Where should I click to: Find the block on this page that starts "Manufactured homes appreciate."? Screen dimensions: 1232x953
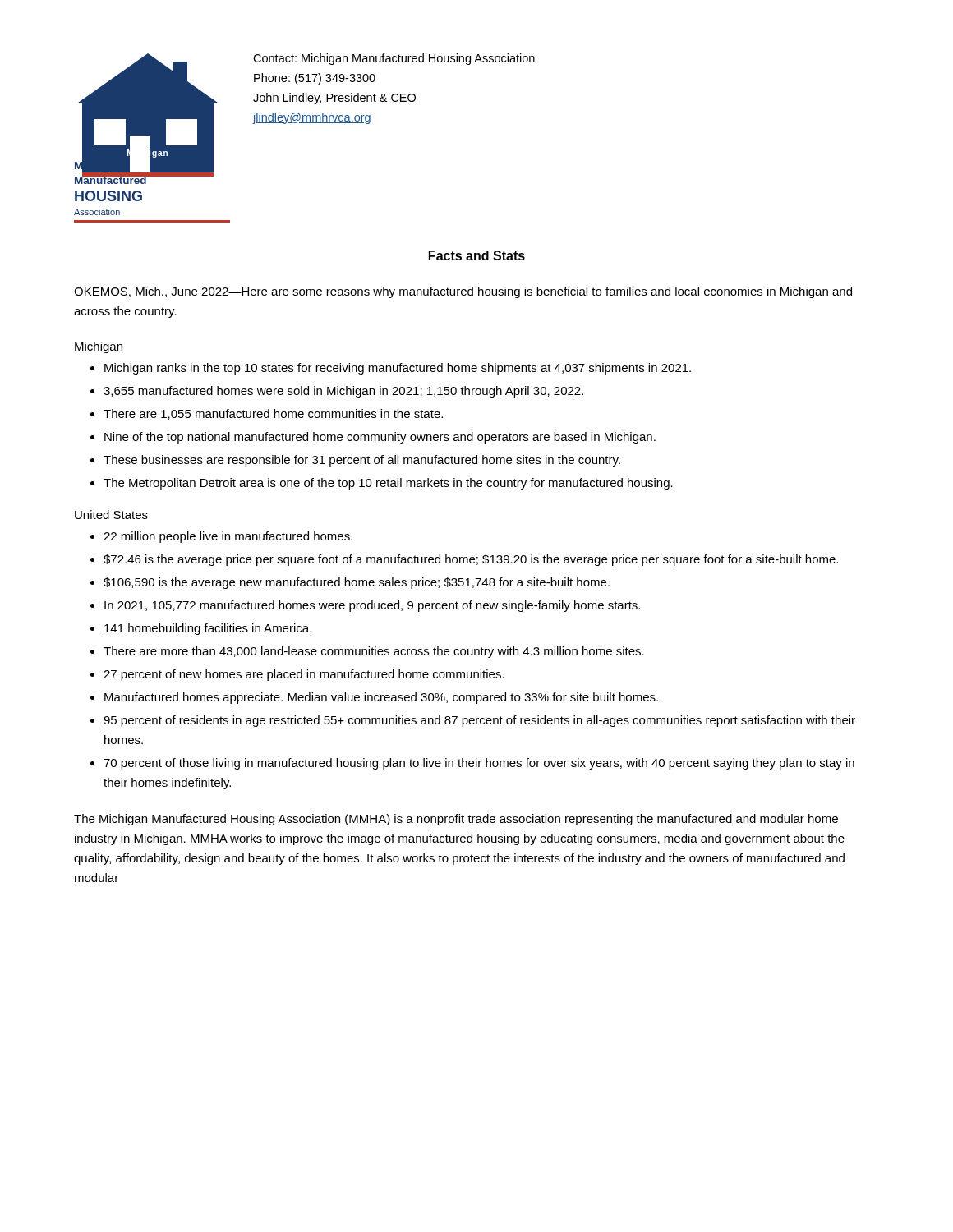coord(491,697)
